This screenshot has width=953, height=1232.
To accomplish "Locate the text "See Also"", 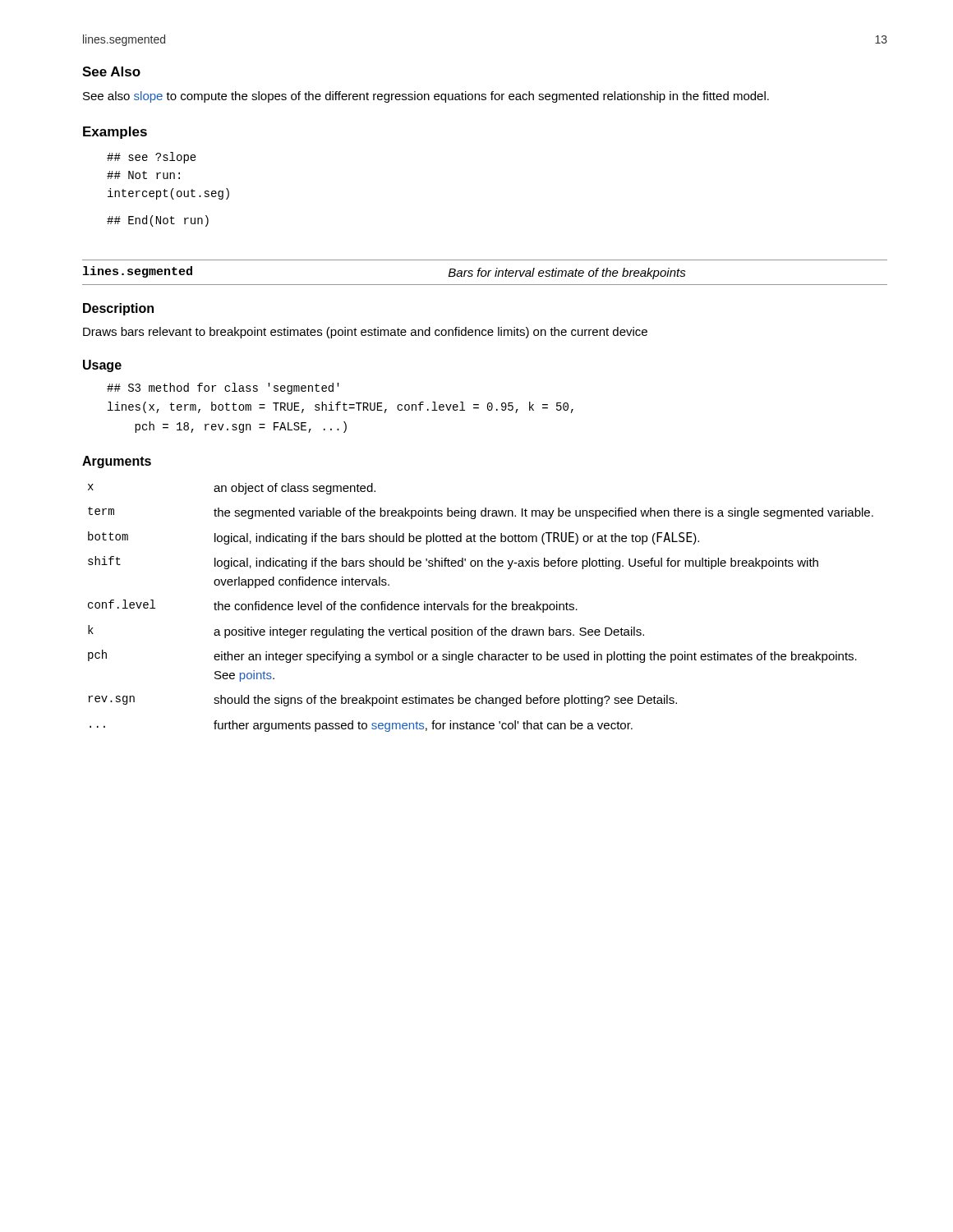I will (111, 71).
